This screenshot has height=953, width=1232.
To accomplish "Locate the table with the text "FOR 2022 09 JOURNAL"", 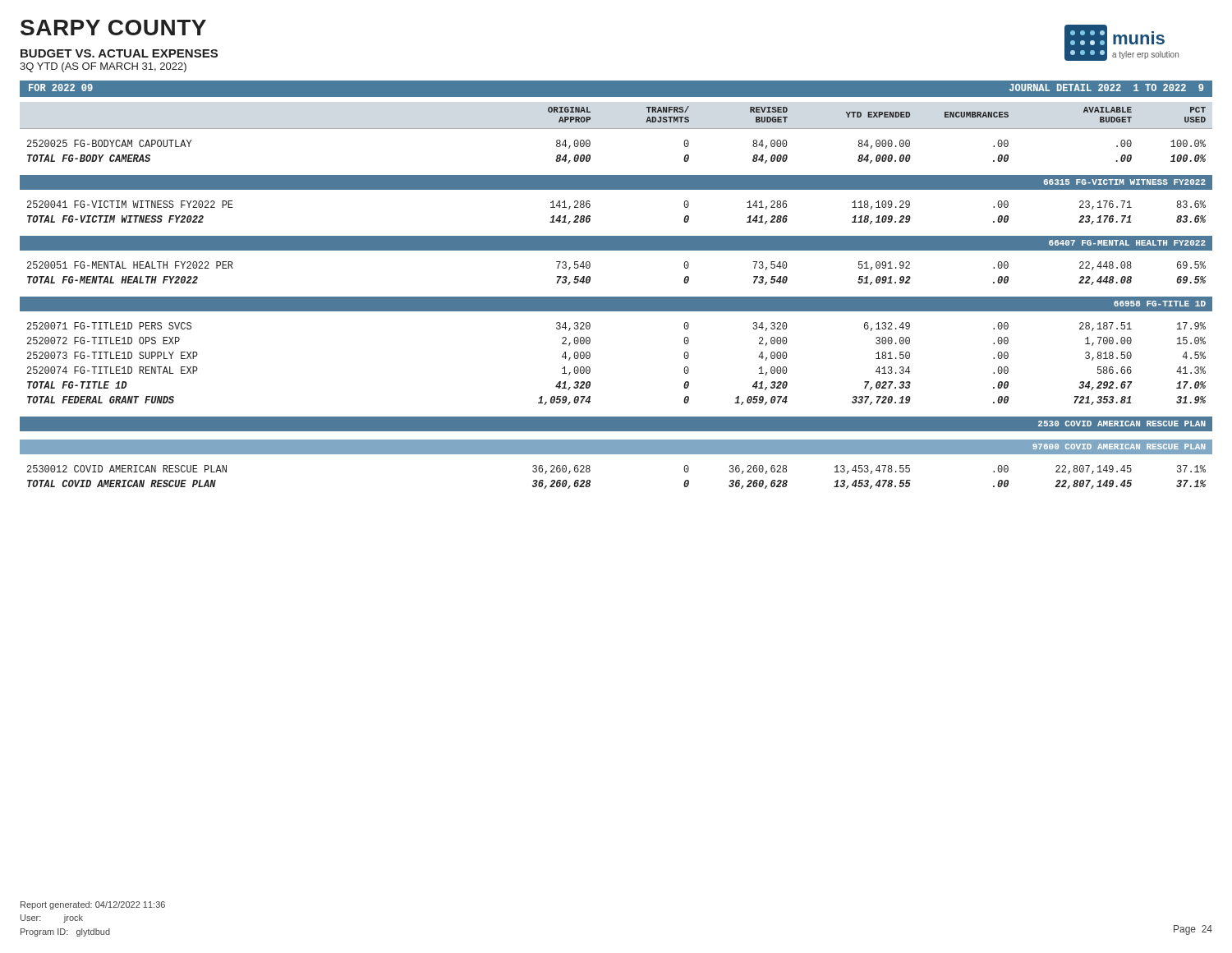I will point(616,286).
